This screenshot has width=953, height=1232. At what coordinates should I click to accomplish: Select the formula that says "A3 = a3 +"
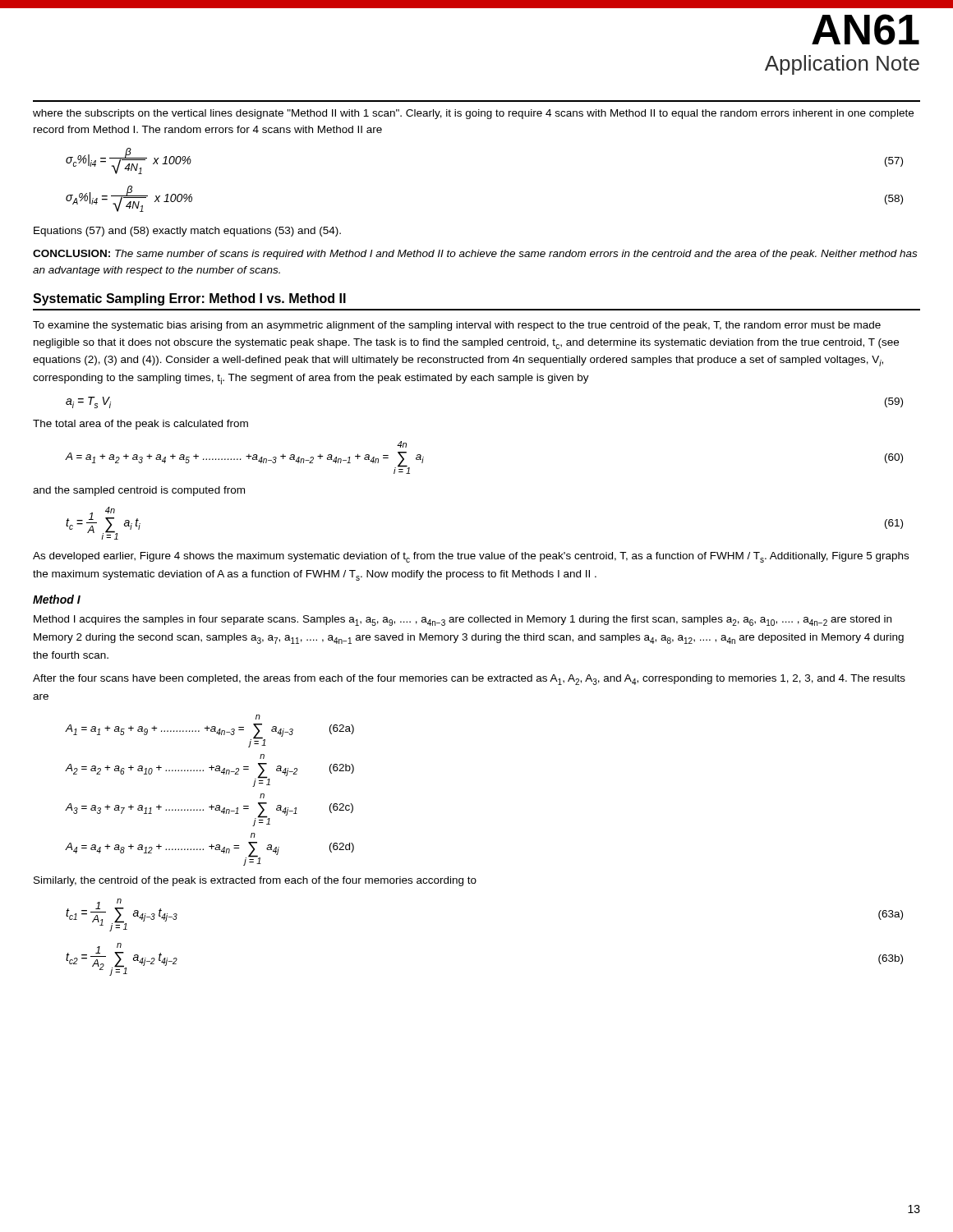click(x=262, y=796)
